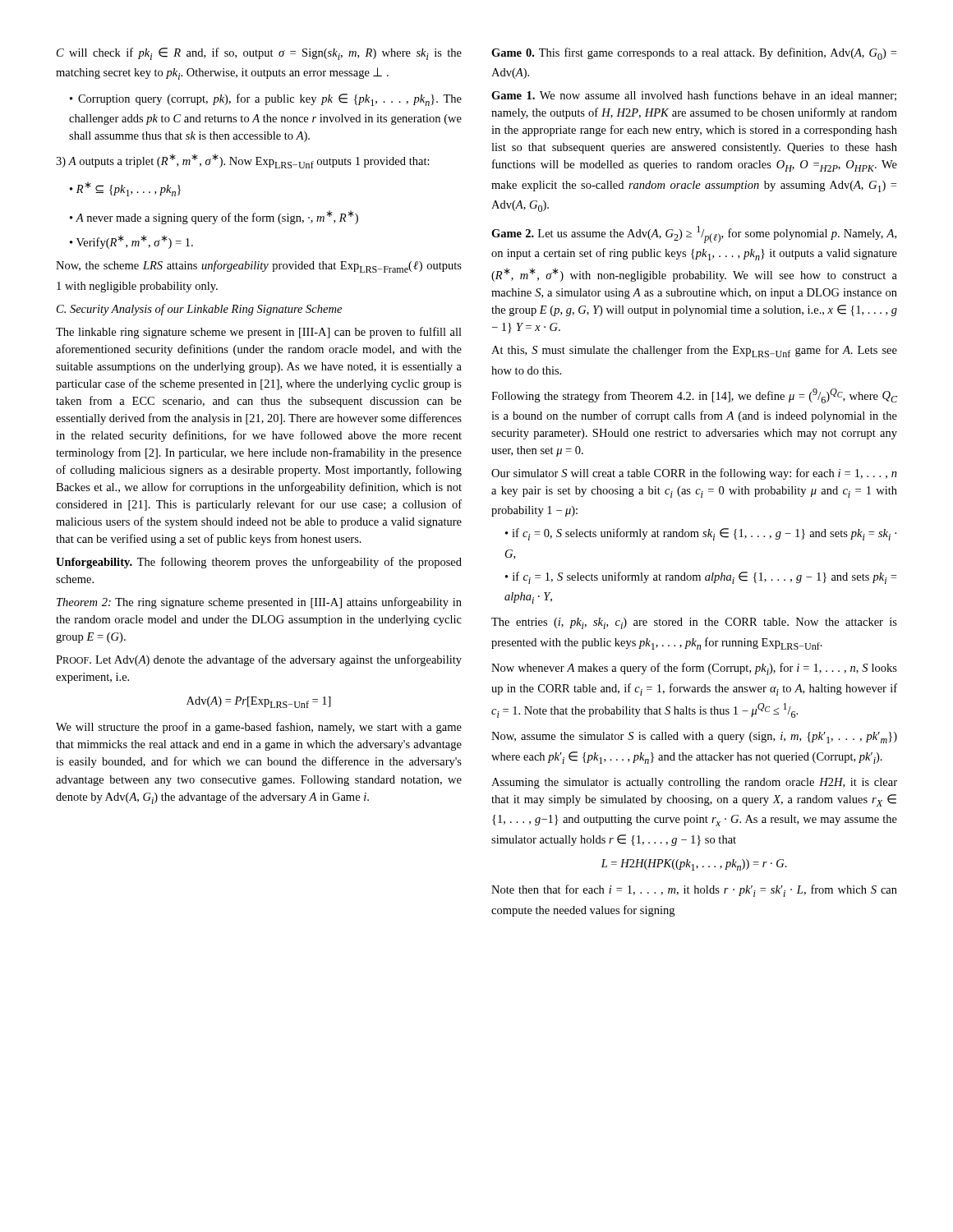Click on the formula that says "Adv(A) = Pr[ExpLRS−Unf ="
Viewport: 953px width, 1232px height.
tap(259, 702)
